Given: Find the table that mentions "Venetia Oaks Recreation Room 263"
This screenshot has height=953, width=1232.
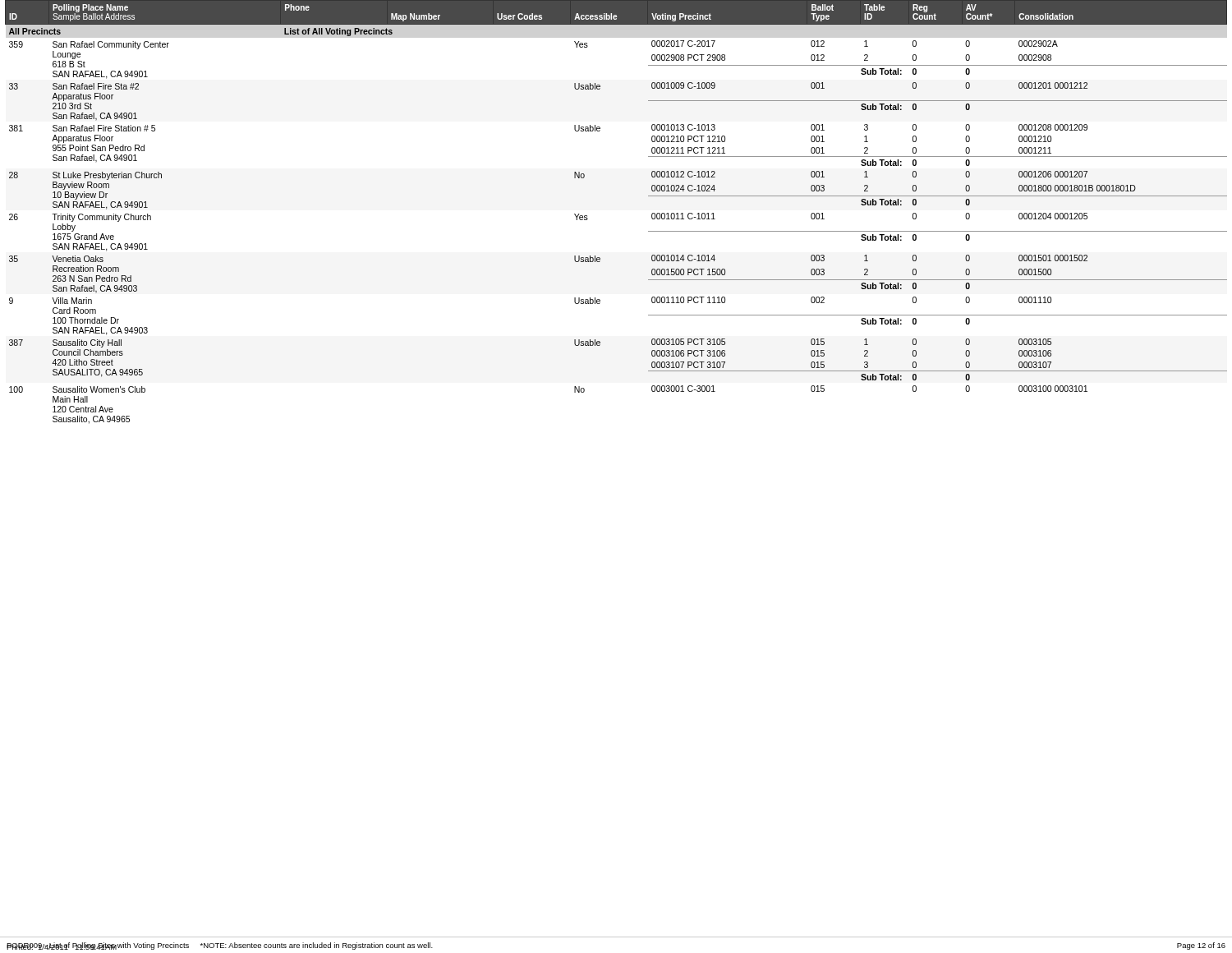Looking at the screenshot, I should pos(616,212).
